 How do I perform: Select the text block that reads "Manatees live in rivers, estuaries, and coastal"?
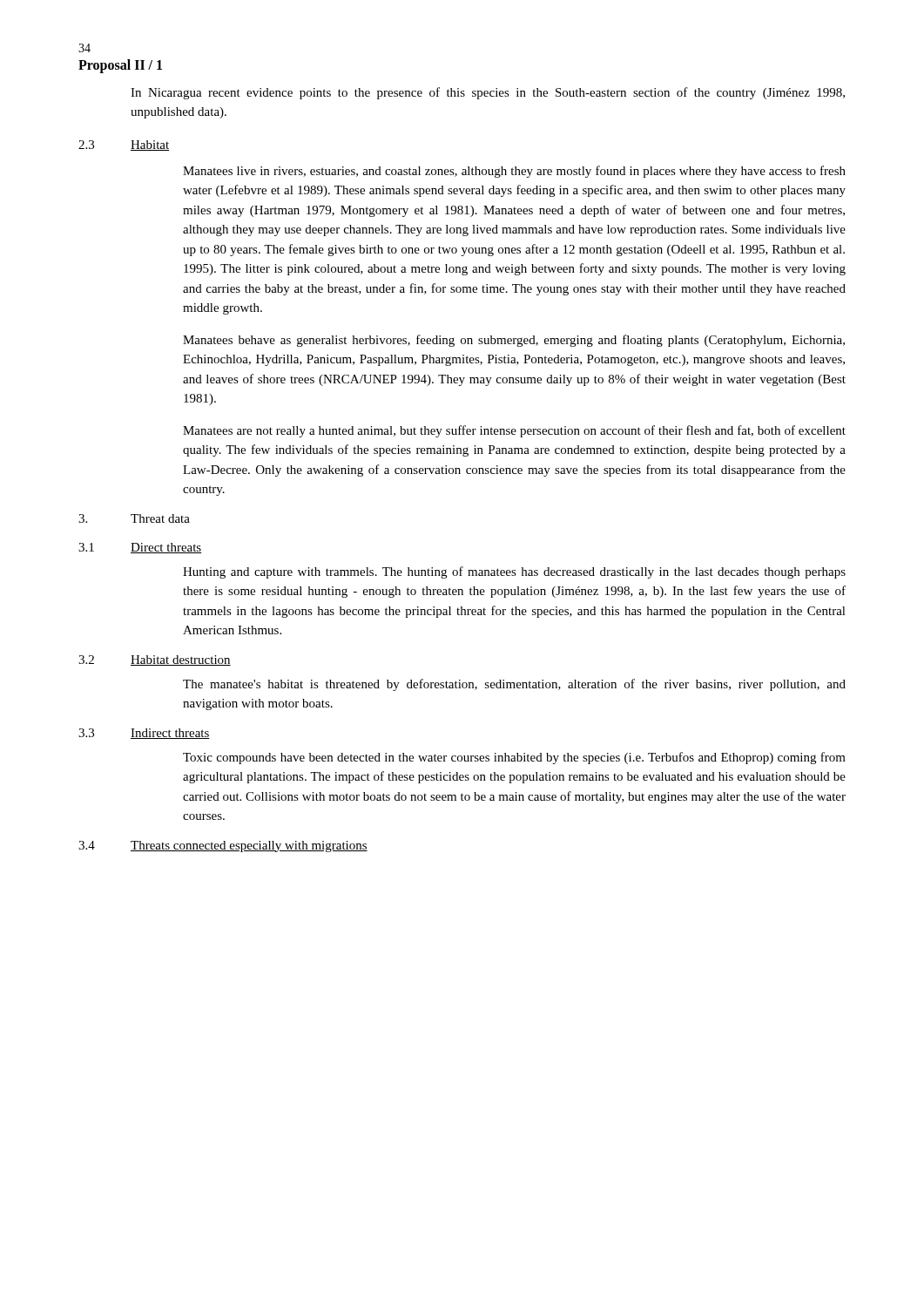pos(514,239)
